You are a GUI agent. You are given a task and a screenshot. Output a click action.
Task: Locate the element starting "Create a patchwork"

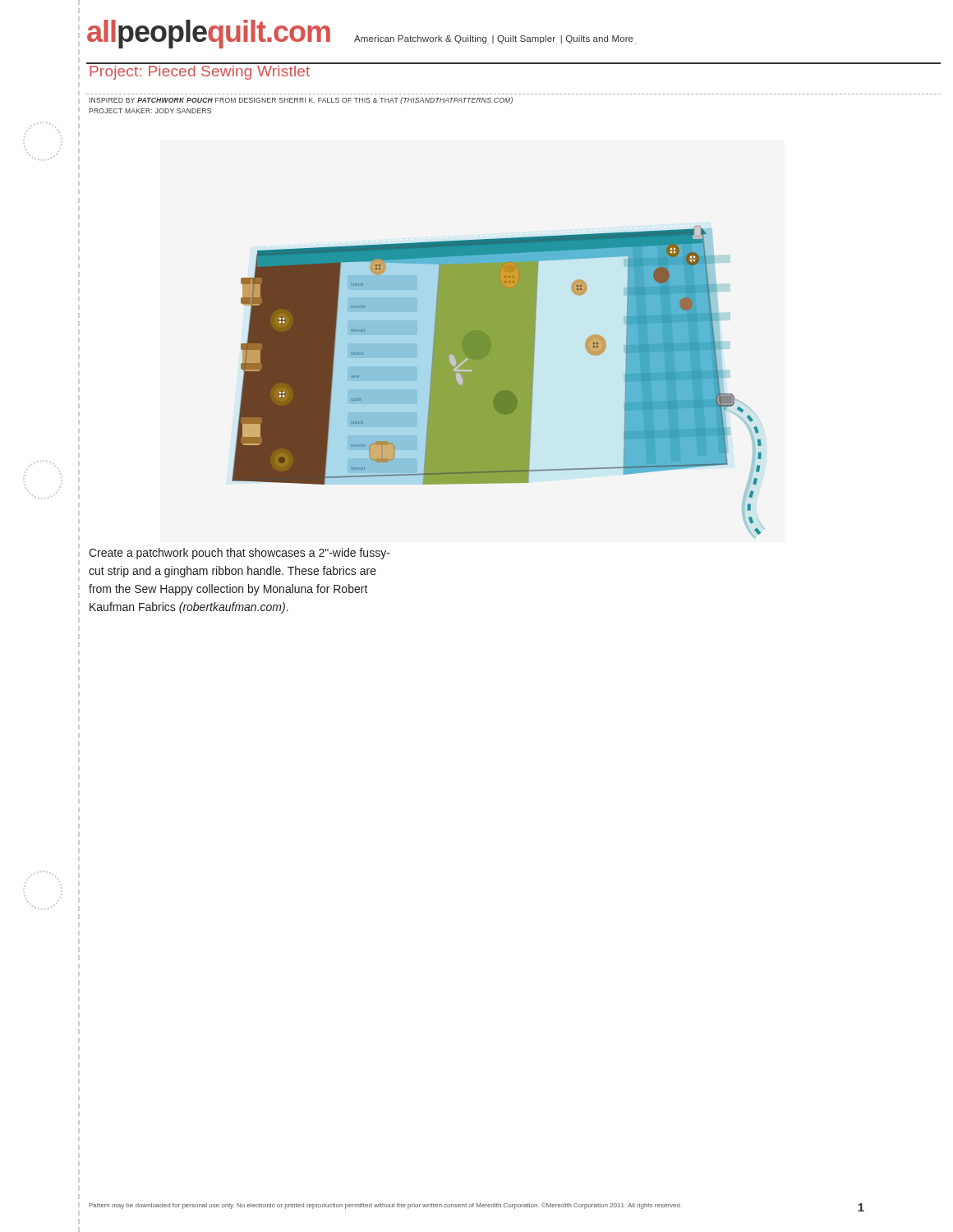(x=239, y=580)
